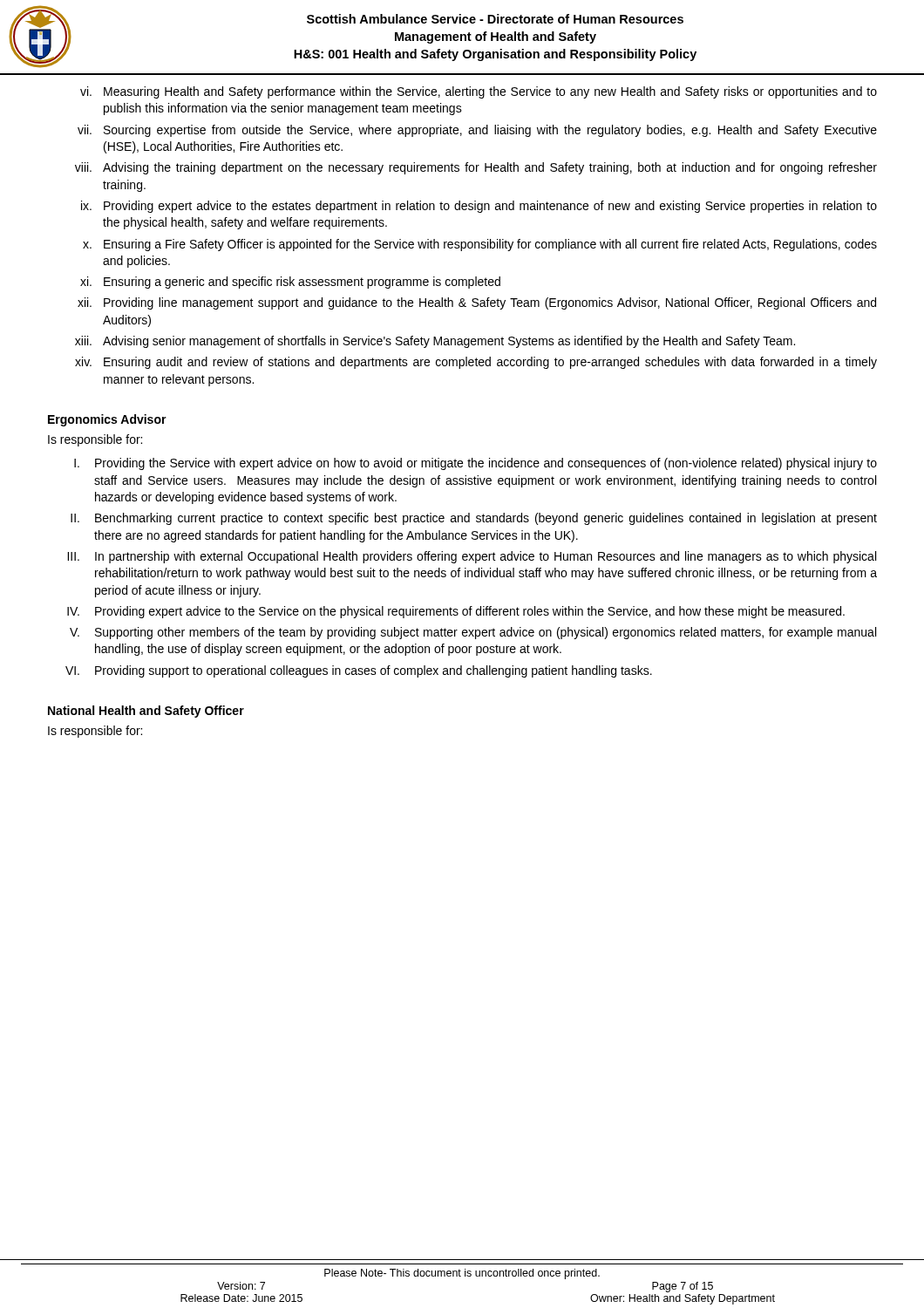924x1308 pixels.
Task: Select the list item that says "viii. Advising the training department on the necessary"
Action: coord(462,177)
